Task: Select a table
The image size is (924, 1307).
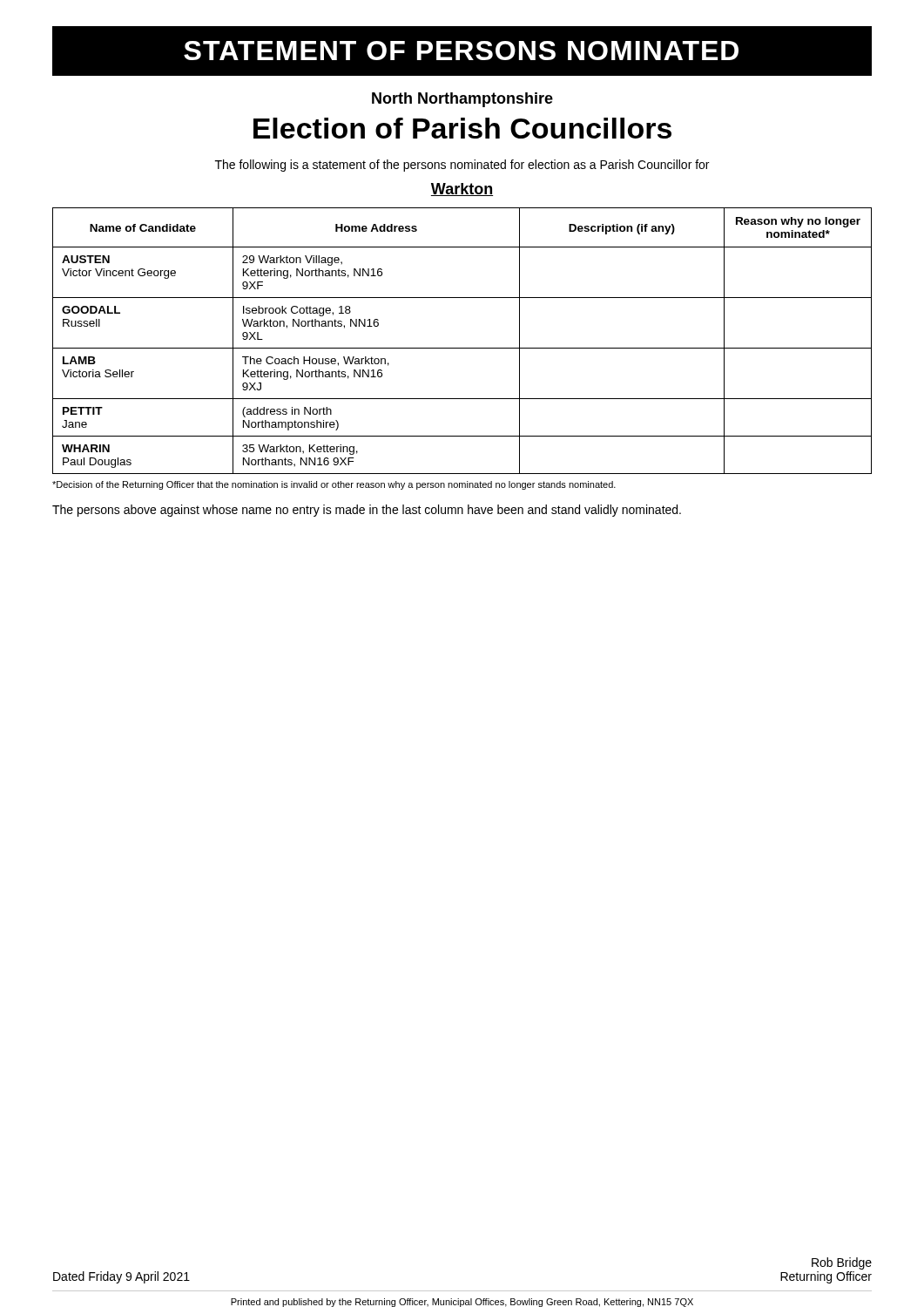Action: [462, 341]
